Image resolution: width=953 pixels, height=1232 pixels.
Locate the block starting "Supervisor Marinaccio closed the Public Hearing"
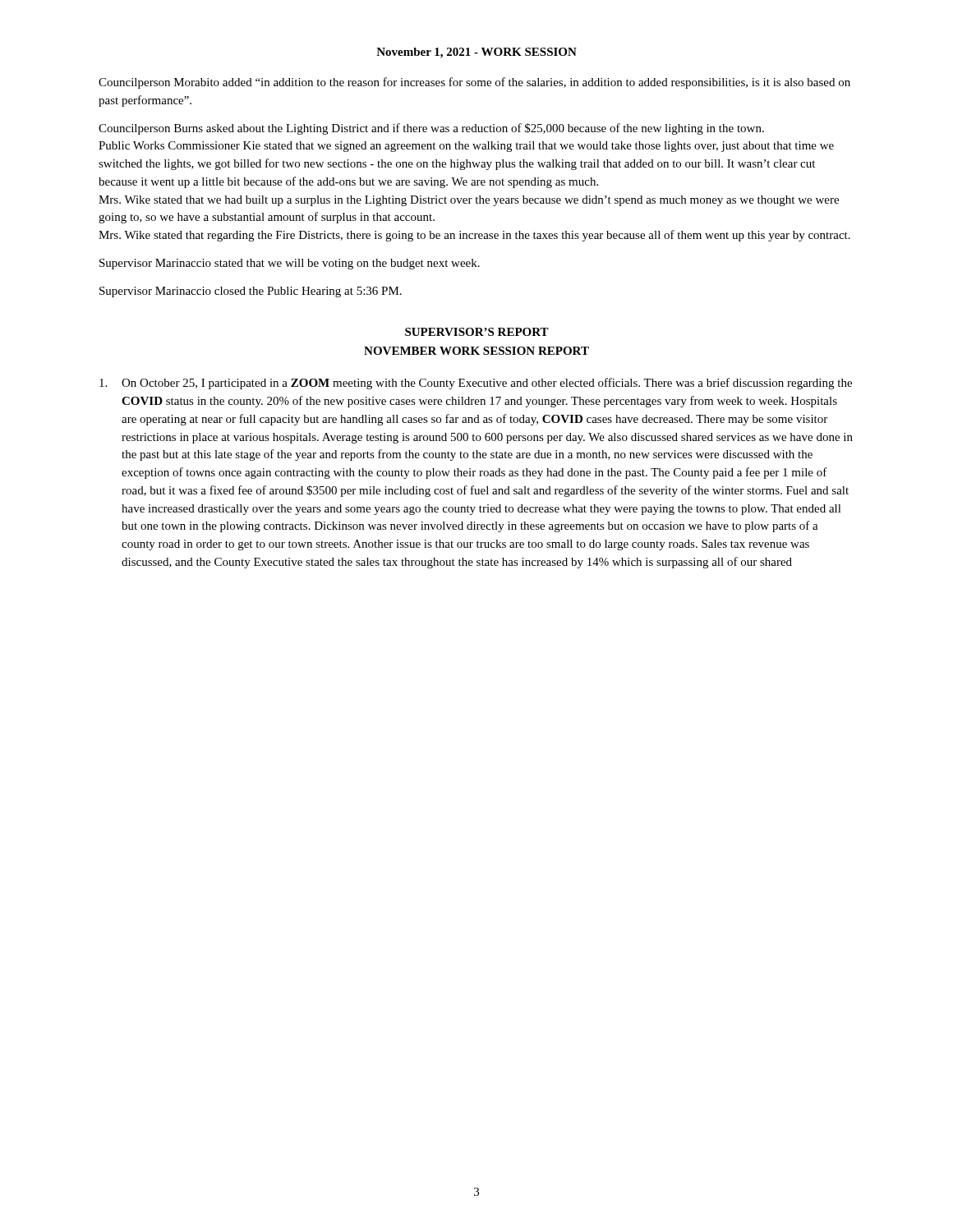(250, 290)
